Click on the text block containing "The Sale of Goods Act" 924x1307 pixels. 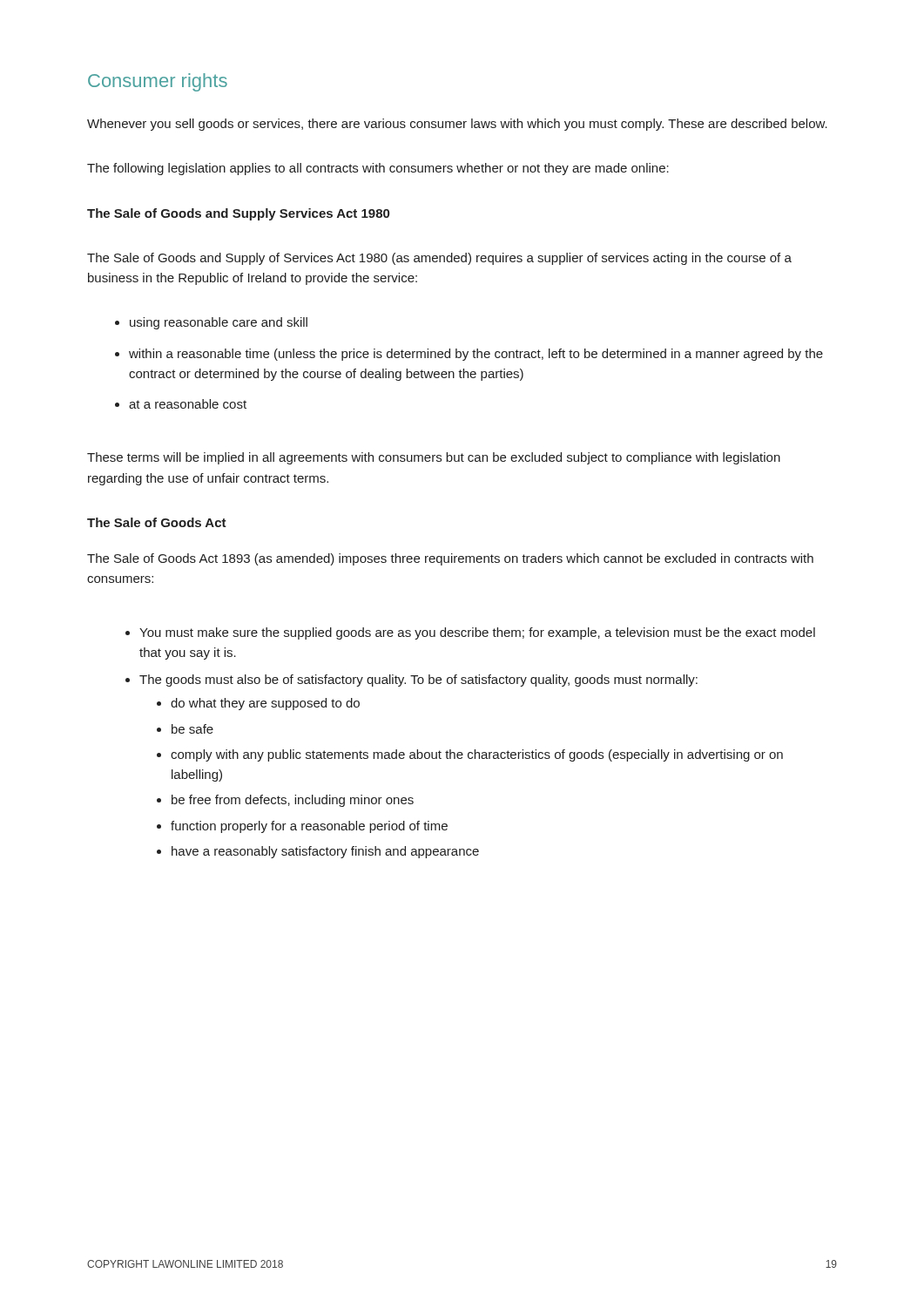pyautogui.click(x=462, y=568)
